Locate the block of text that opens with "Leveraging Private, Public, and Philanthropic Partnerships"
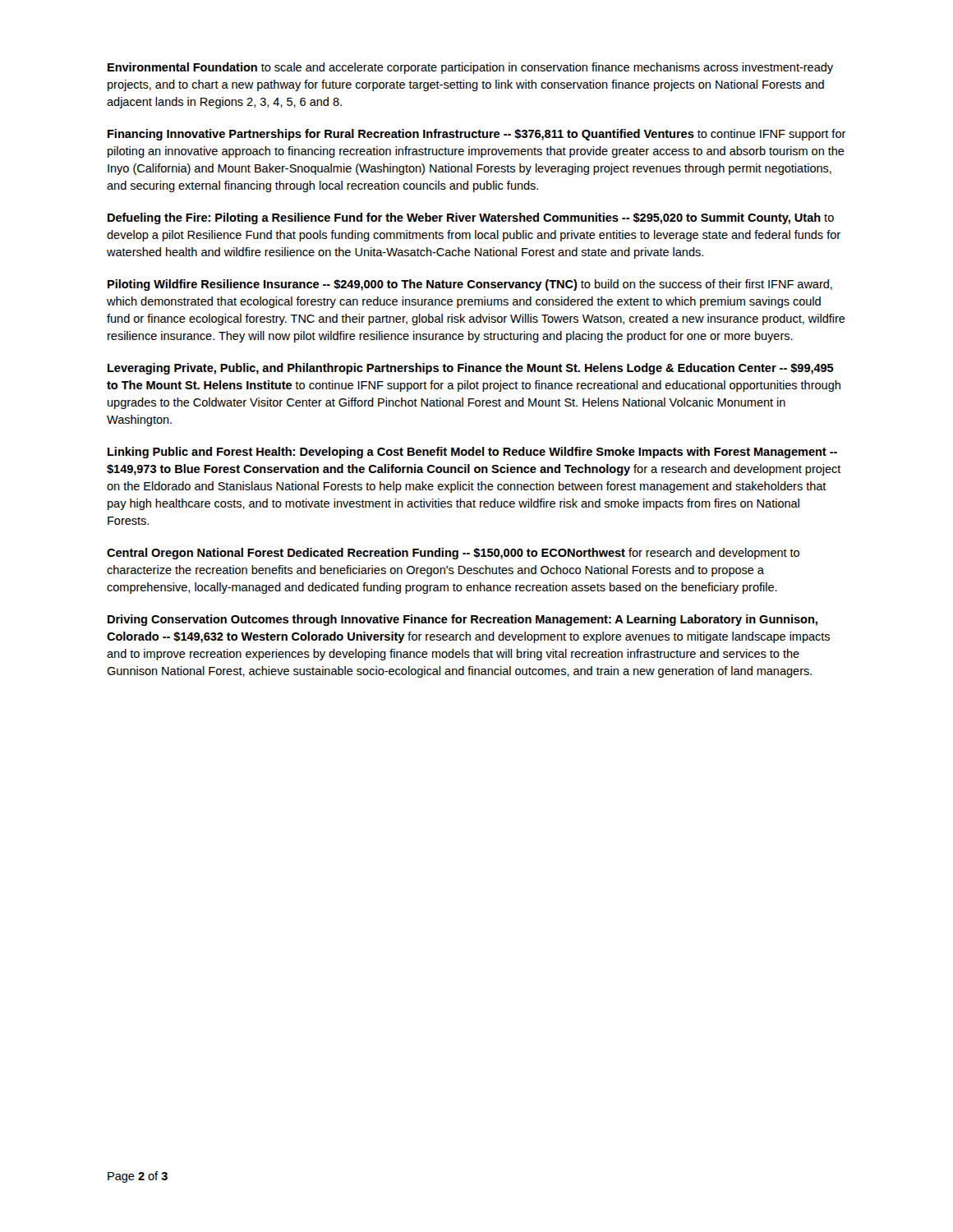 474,394
